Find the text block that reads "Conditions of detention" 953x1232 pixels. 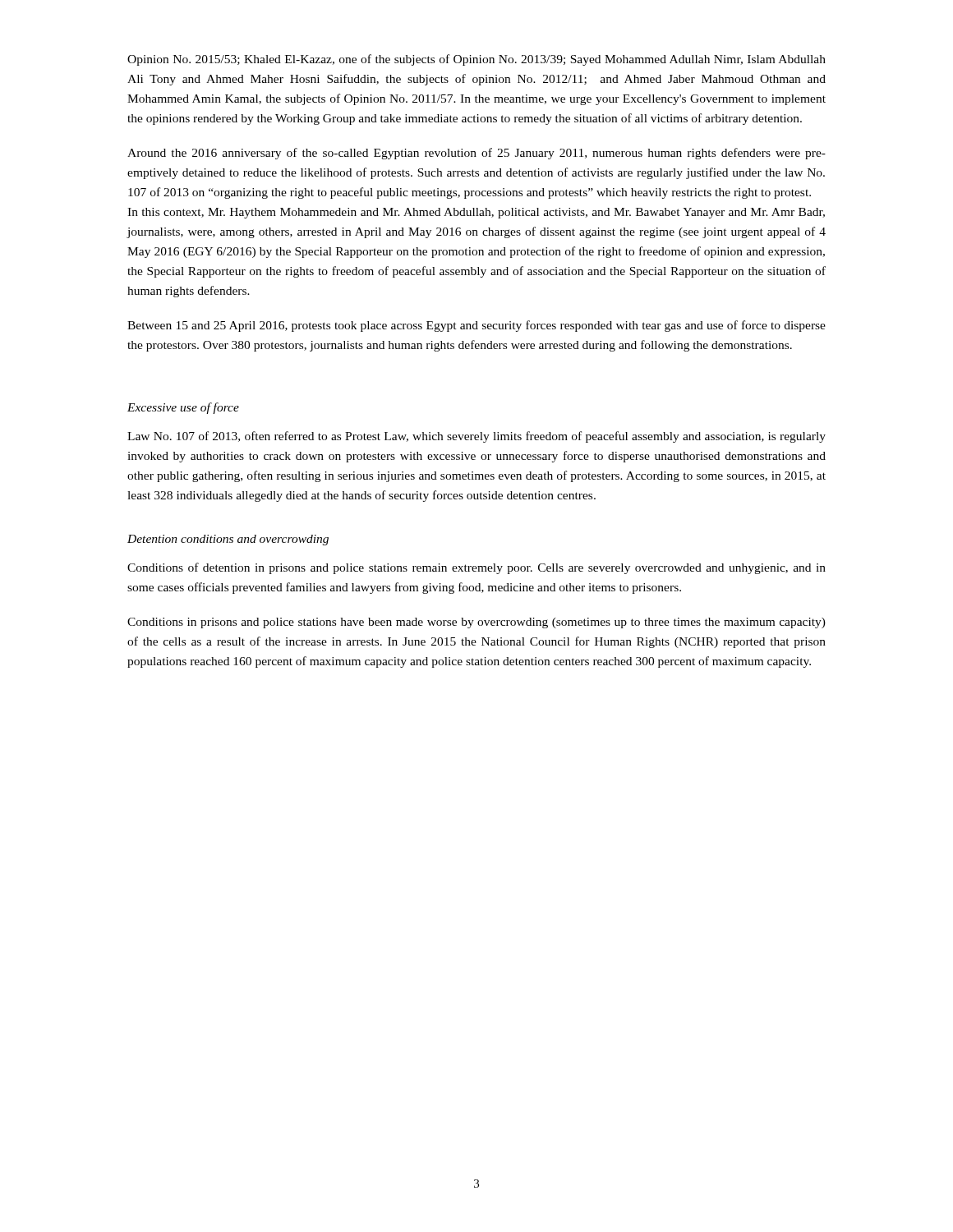click(x=476, y=577)
